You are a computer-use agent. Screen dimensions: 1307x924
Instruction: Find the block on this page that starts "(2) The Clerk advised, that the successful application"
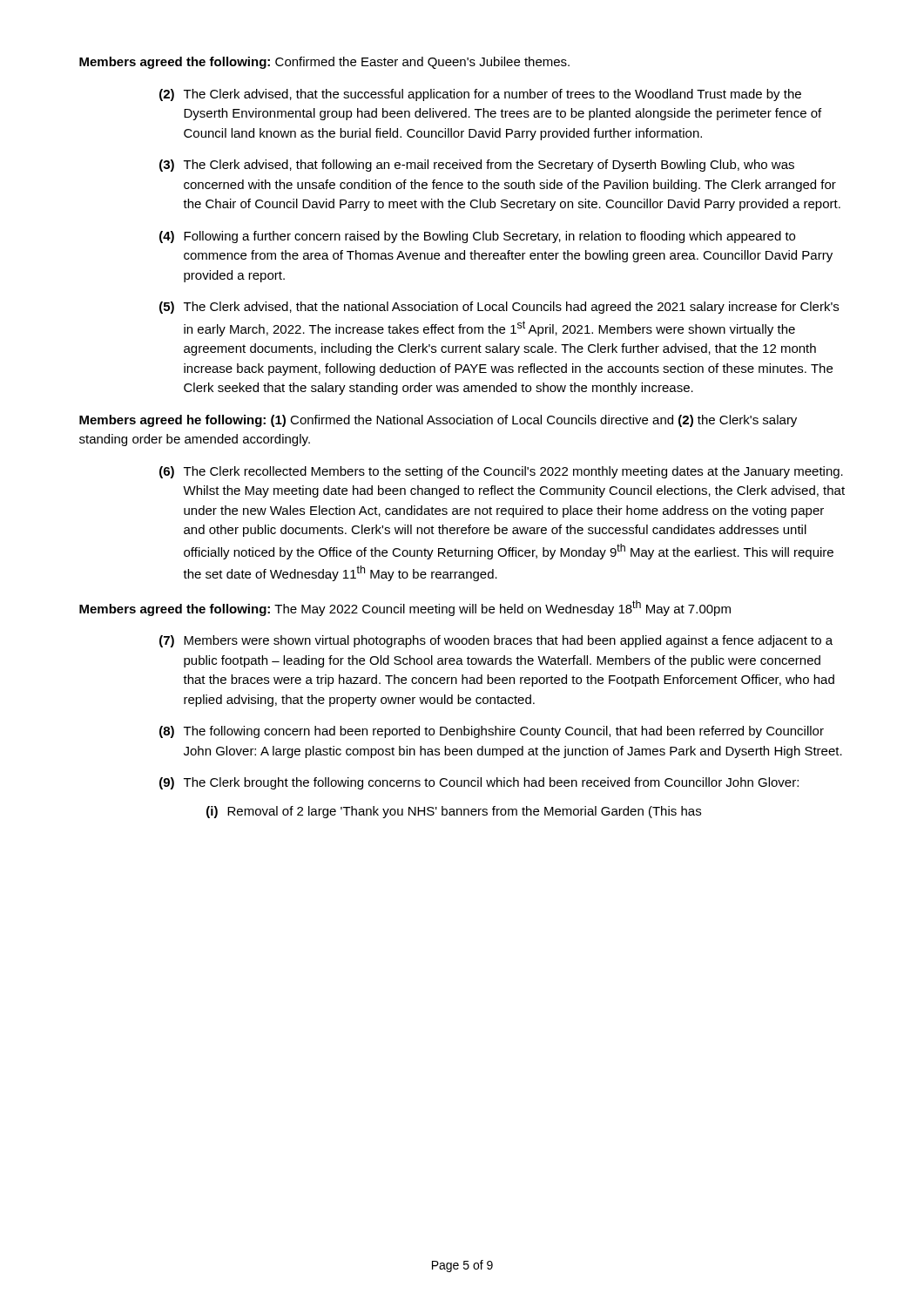[488, 113]
